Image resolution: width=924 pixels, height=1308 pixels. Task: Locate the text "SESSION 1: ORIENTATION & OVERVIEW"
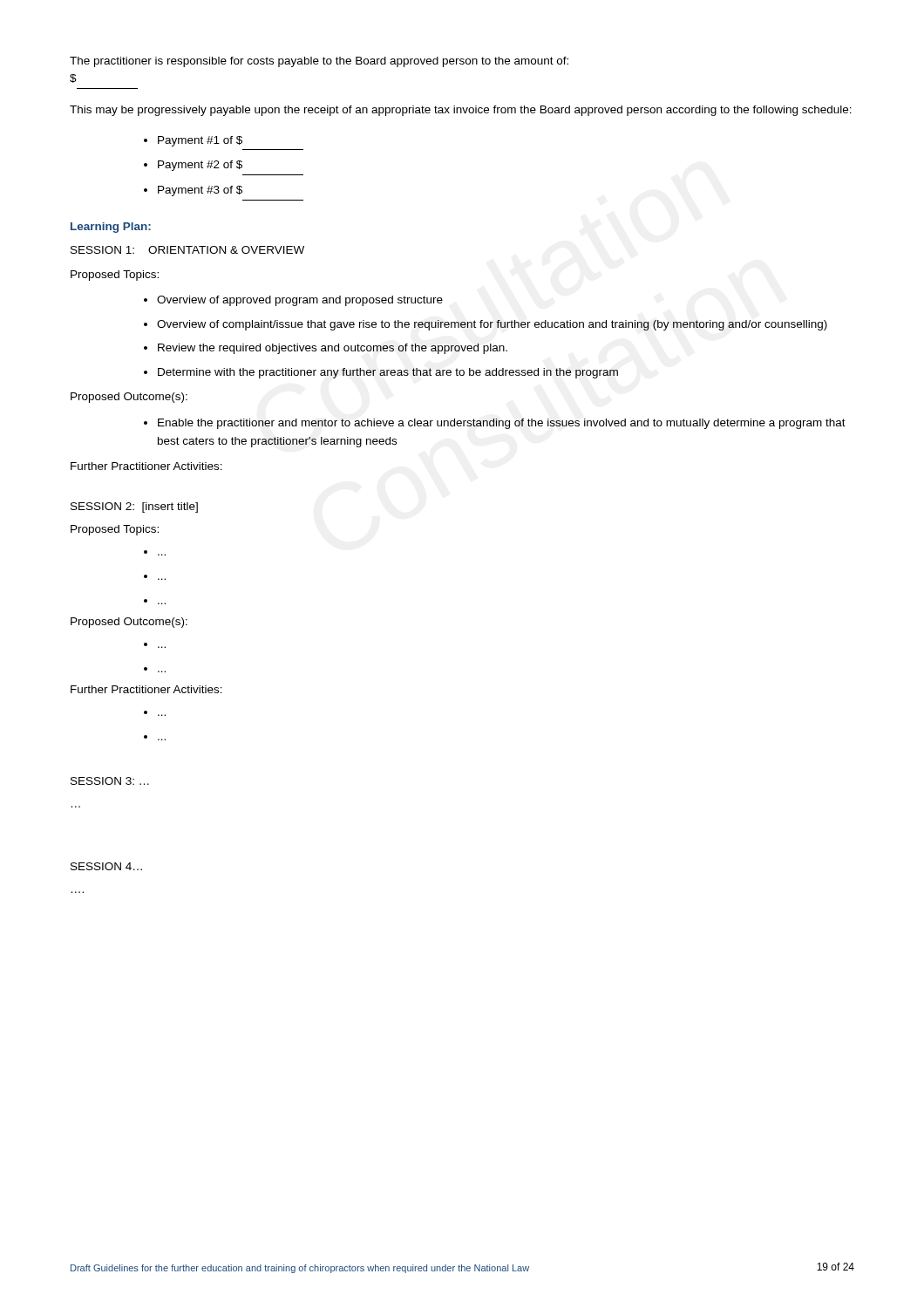click(187, 249)
